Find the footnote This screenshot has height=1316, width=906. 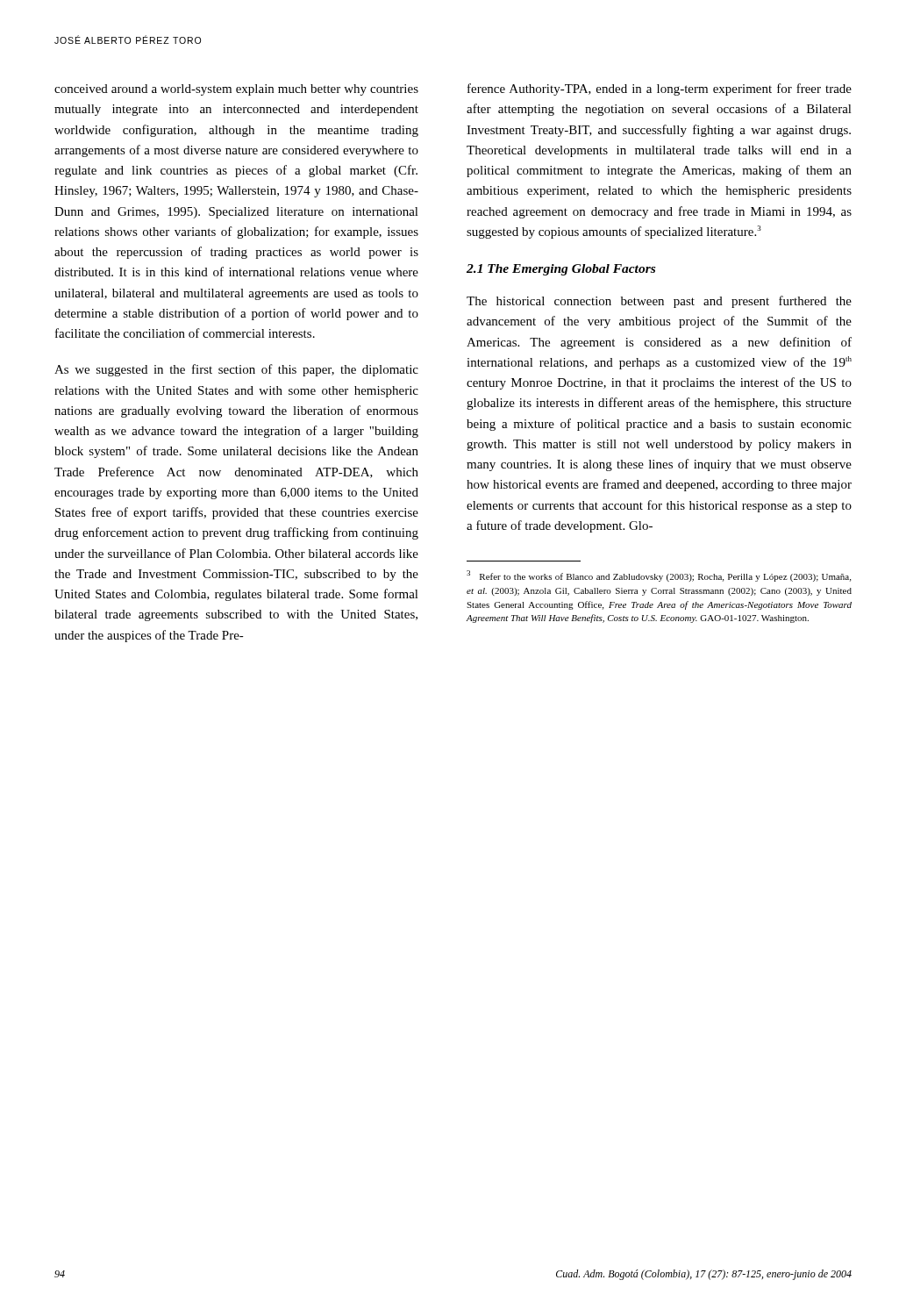(659, 596)
